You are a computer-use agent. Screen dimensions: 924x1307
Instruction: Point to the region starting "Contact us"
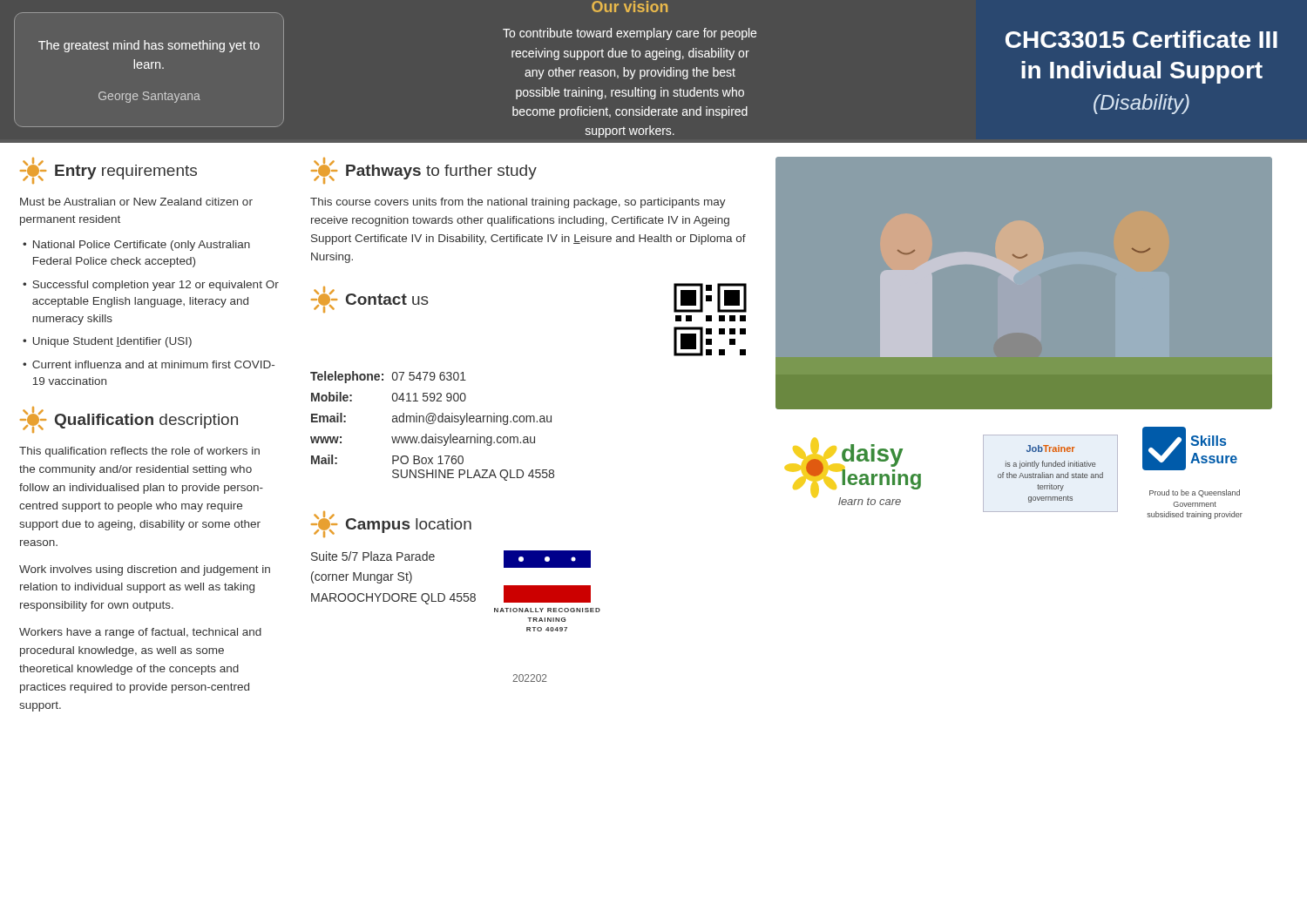click(369, 299)
